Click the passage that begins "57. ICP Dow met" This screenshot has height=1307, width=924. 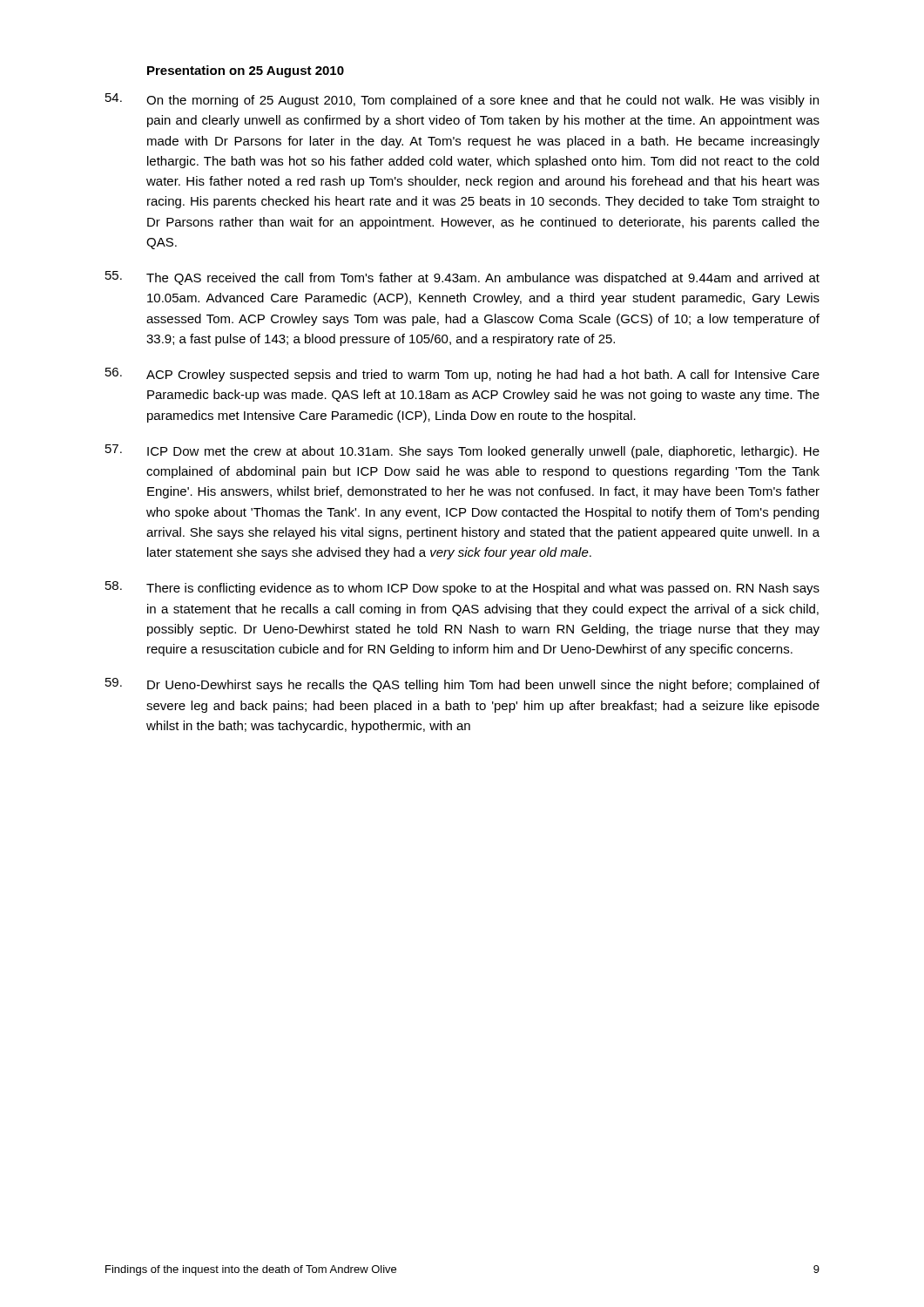(x=462, y=501)
